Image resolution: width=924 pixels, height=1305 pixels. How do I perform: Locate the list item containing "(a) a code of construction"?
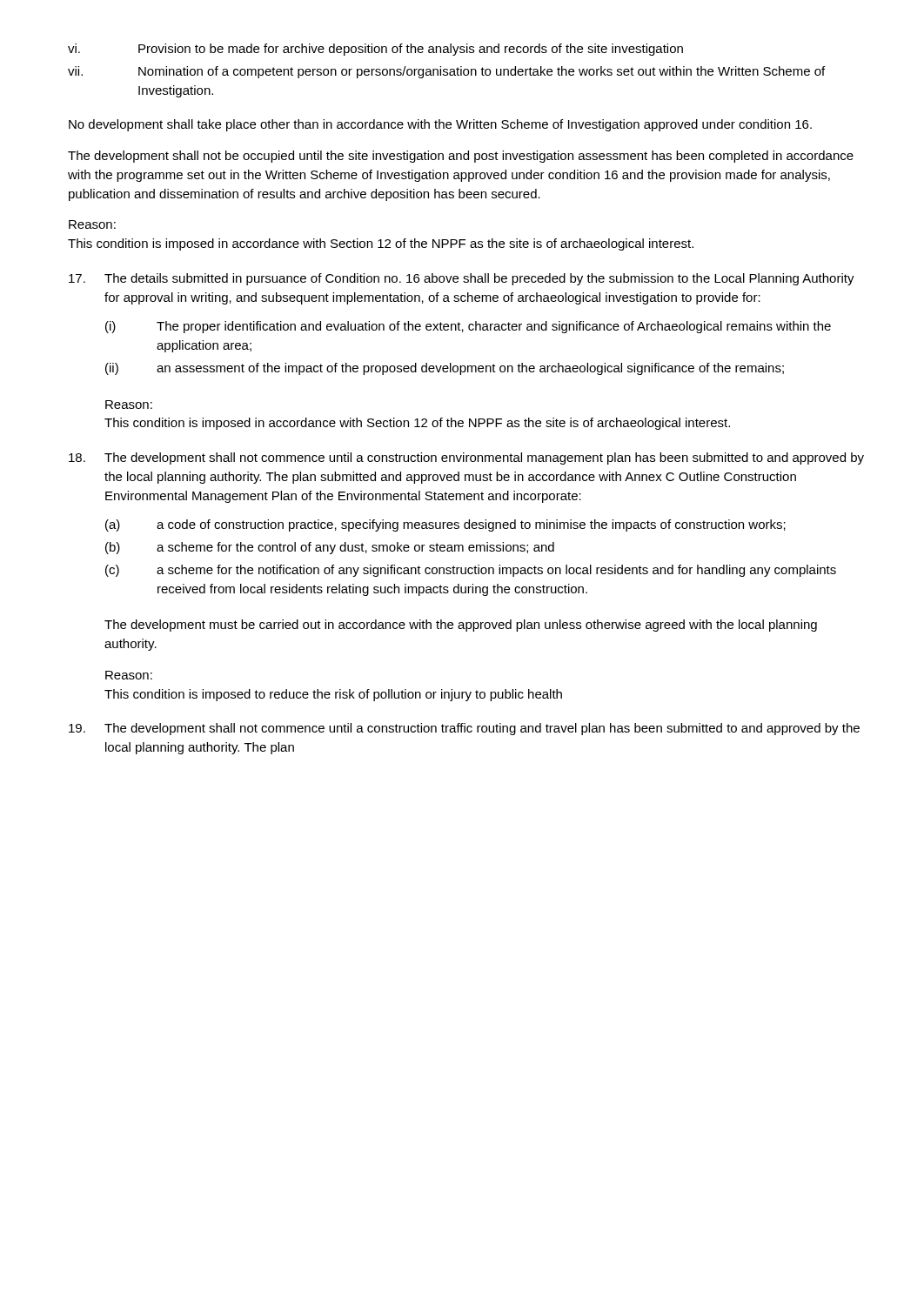point(488,525)
